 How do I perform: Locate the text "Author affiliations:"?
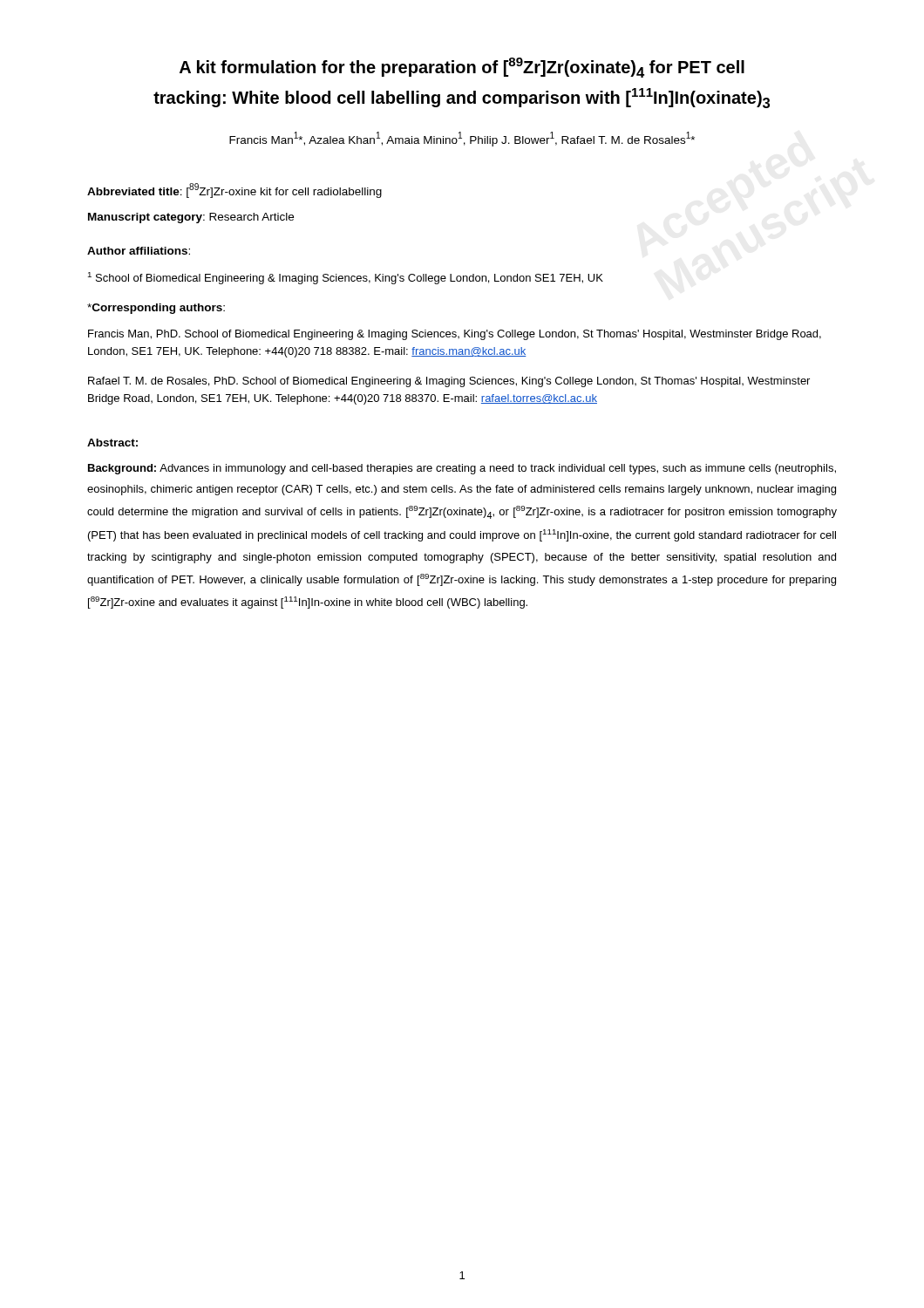[139, 250]
